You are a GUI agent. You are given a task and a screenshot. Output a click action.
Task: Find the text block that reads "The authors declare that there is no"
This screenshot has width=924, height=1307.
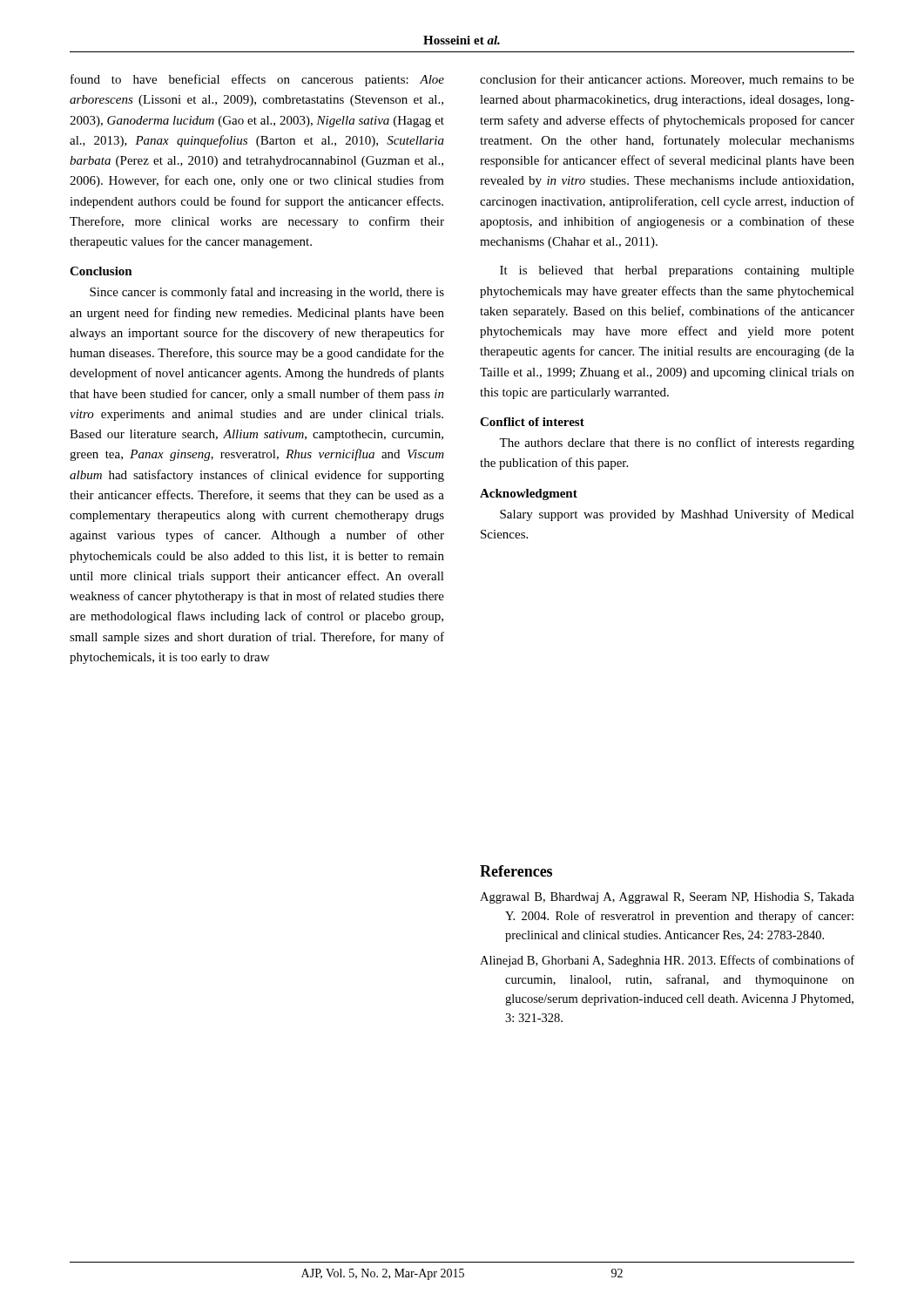click(667, 453)
